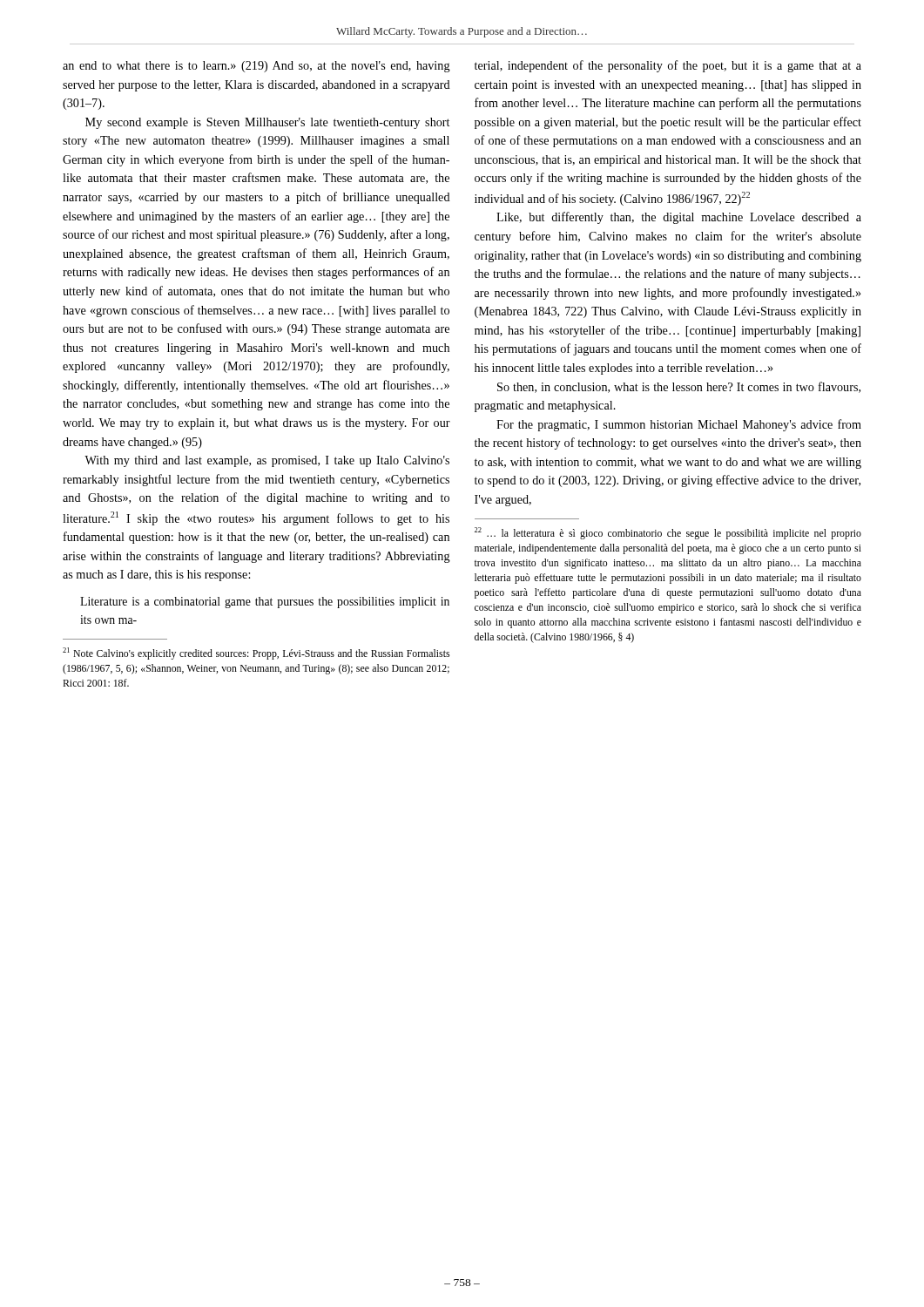Point to the block beginning "an end to what there is to"
The width and height of the screenshot is (924, 1307).
pos(256,321)
